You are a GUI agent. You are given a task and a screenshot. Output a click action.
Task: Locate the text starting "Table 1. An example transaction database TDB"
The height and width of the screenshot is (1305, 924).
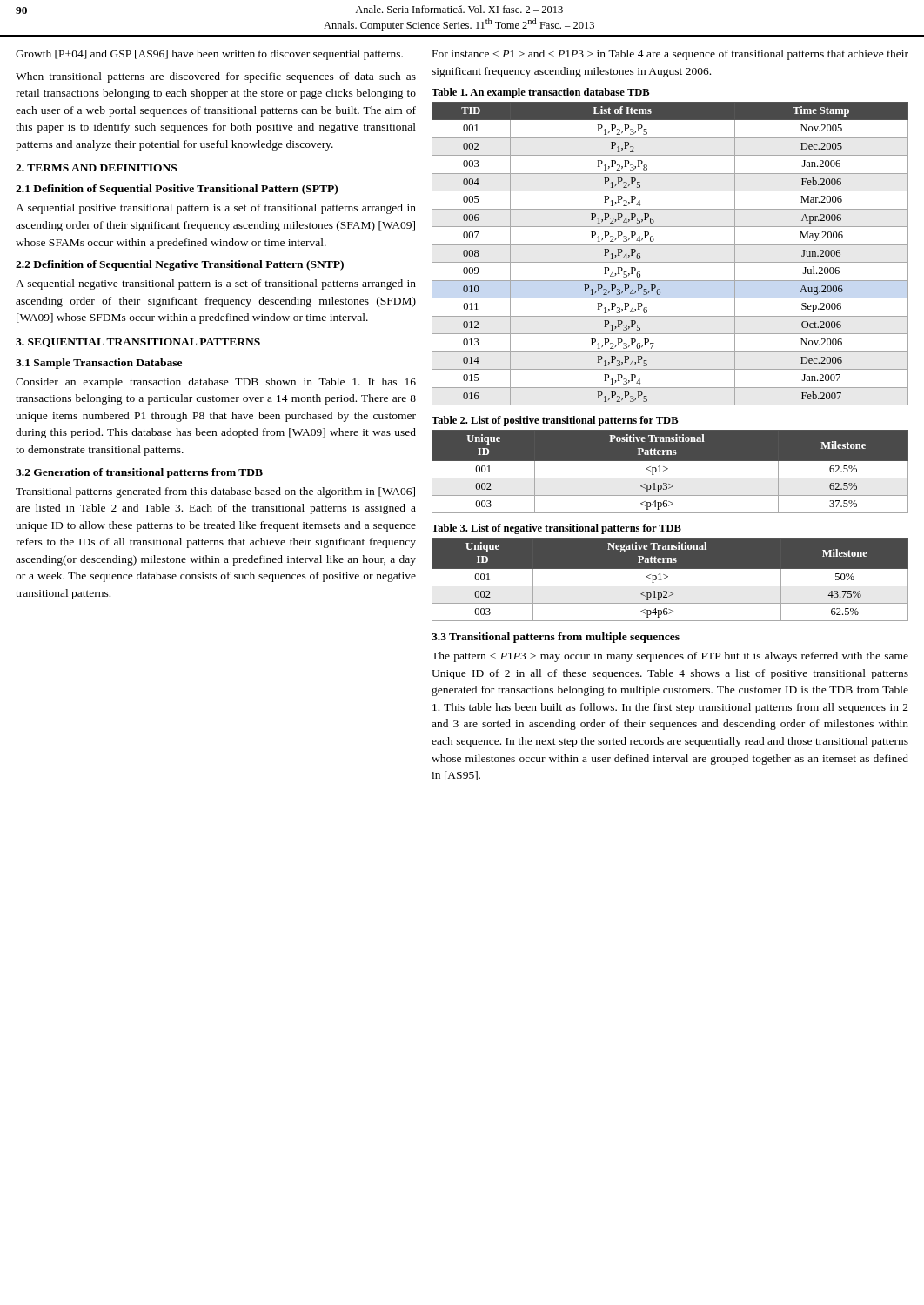coord(541,92)
